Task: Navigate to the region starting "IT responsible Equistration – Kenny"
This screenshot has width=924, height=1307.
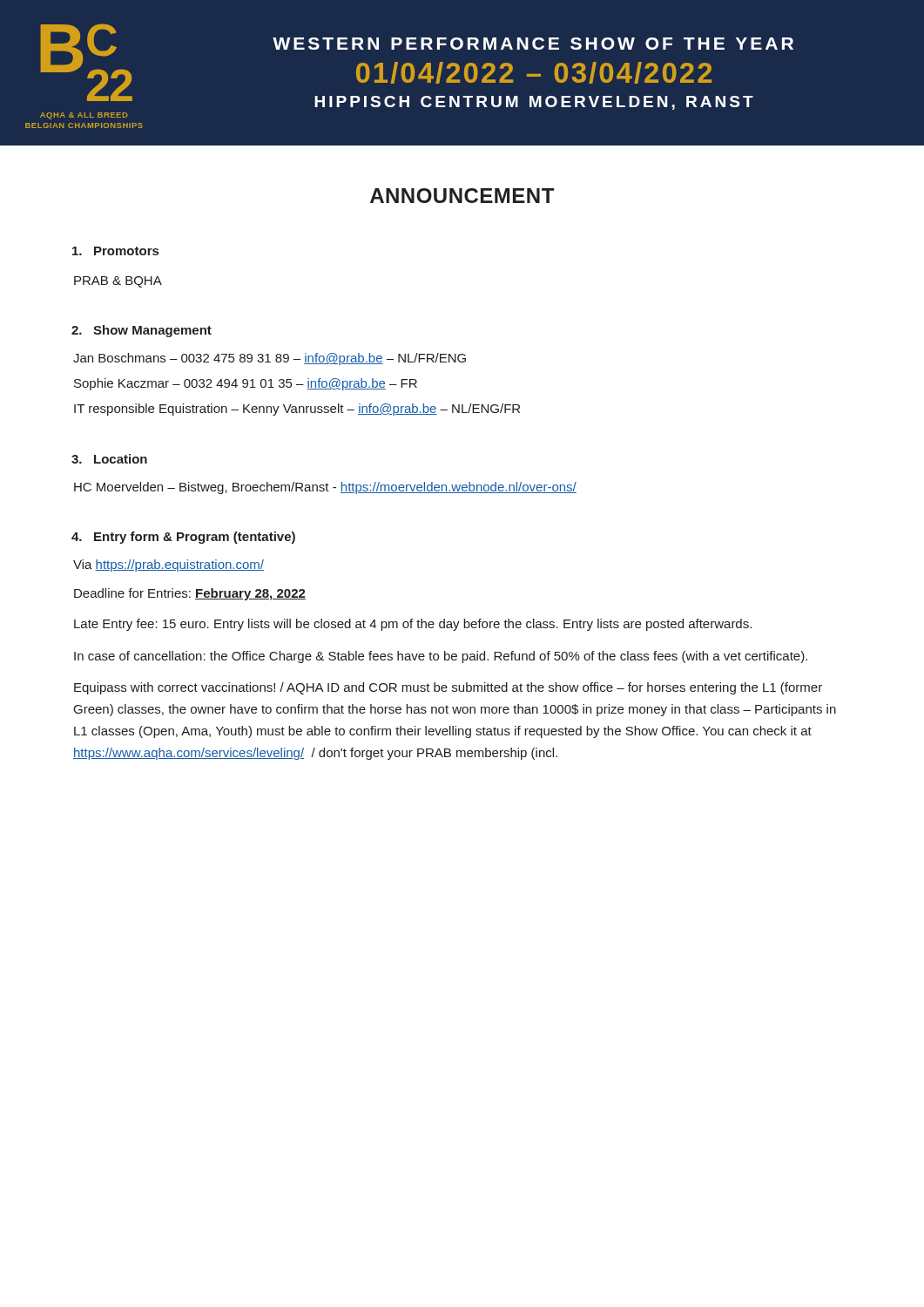Action: click(x=297, y=408)
